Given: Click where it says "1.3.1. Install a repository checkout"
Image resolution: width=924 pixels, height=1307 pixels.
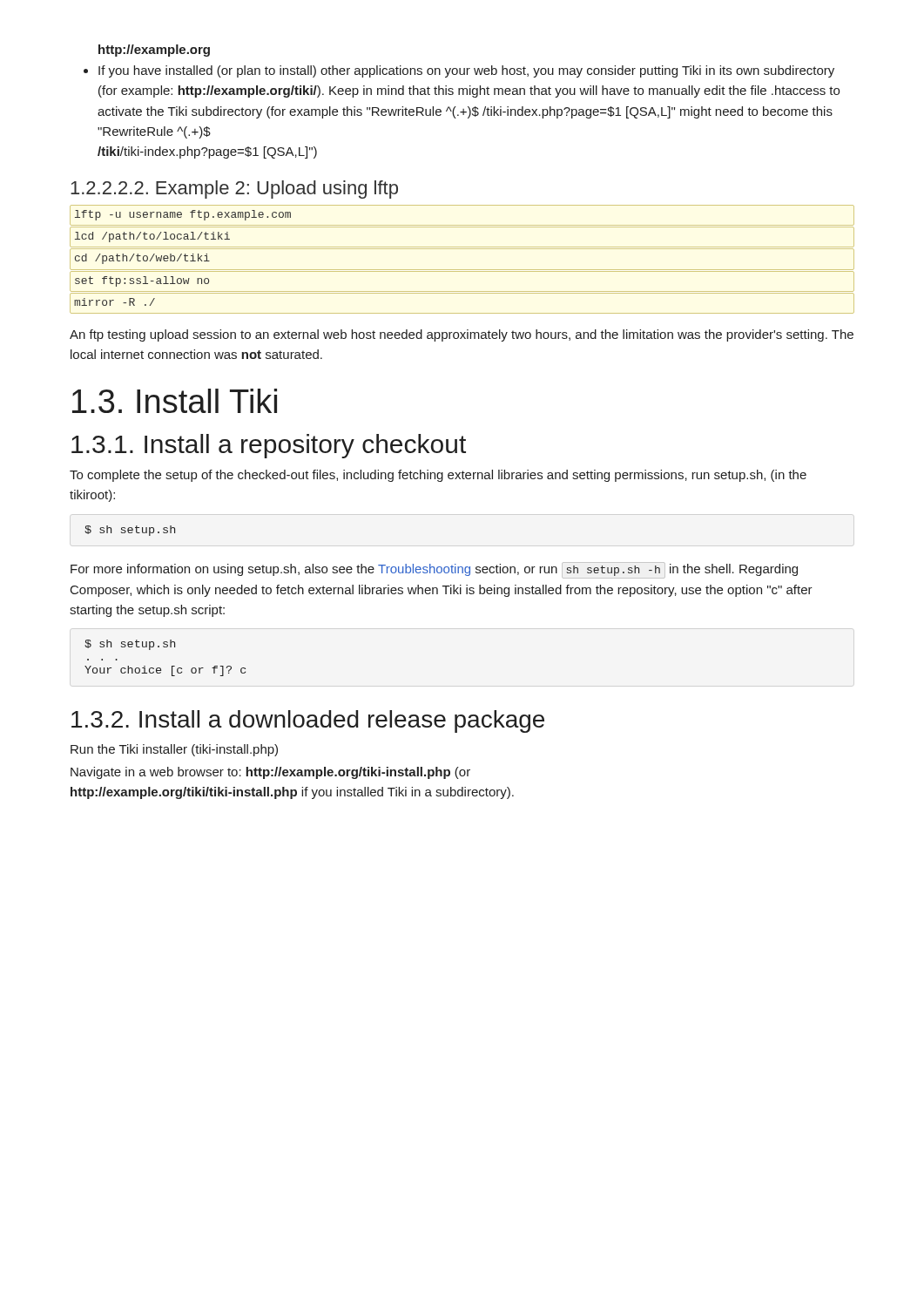Looking at the screenshot, I should (462, 445).
